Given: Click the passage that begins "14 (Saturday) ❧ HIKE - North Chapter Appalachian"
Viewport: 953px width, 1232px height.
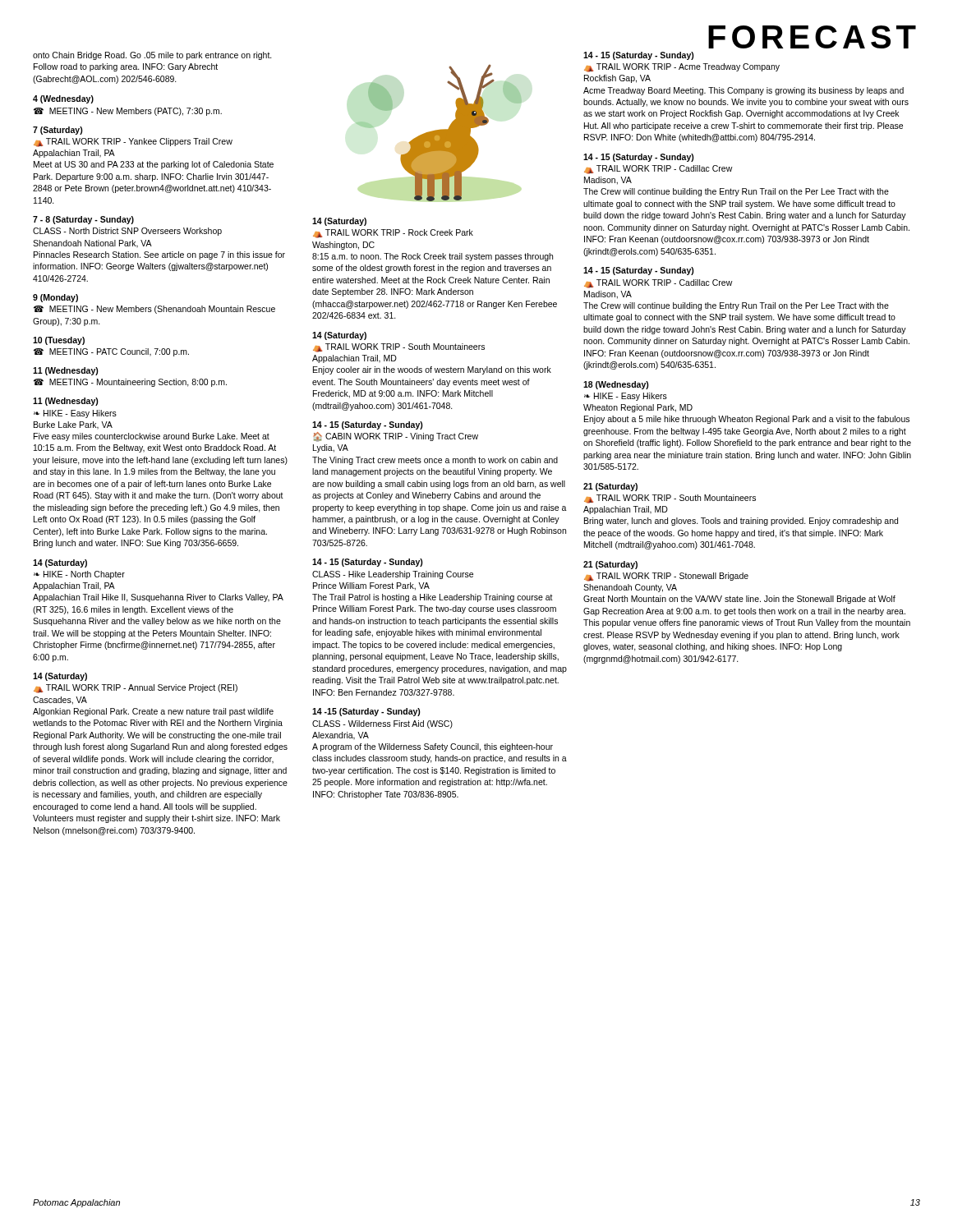Looking at the screenshot, I should pos(160,610).
